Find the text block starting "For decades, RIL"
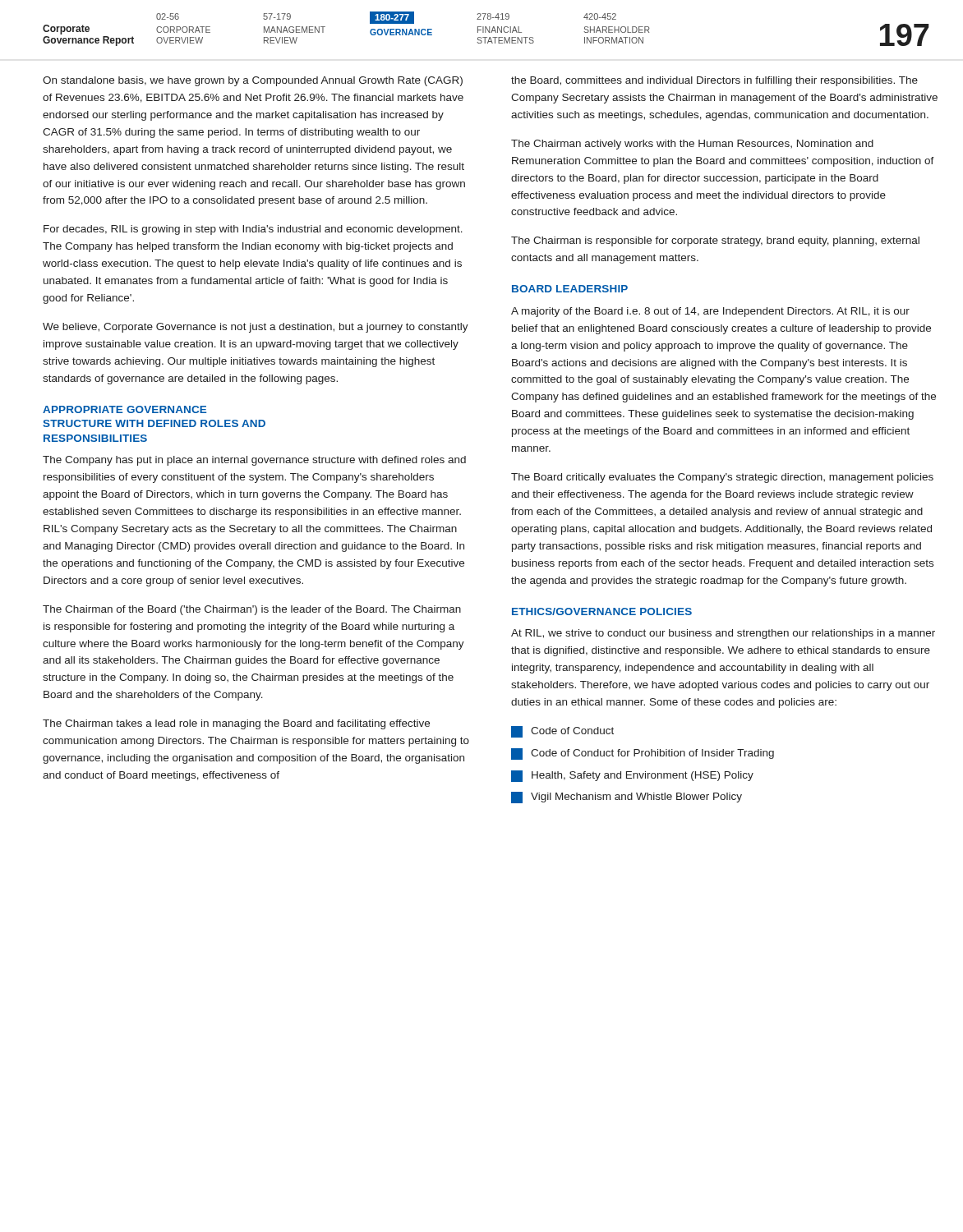Screen dimensions: 1232x963 253,263
